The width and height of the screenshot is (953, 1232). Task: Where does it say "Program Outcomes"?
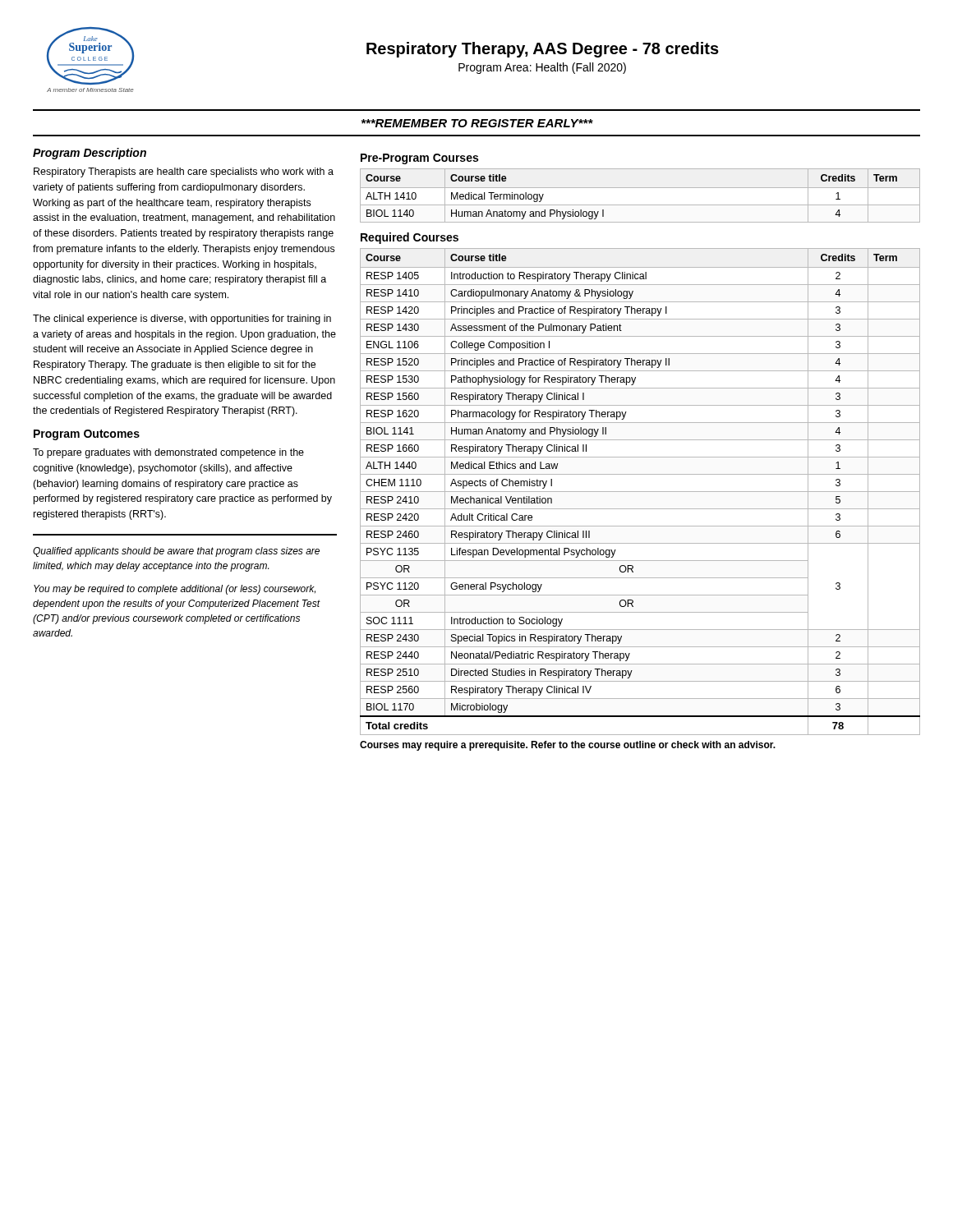pyautogui.click(x=86, y=434)
